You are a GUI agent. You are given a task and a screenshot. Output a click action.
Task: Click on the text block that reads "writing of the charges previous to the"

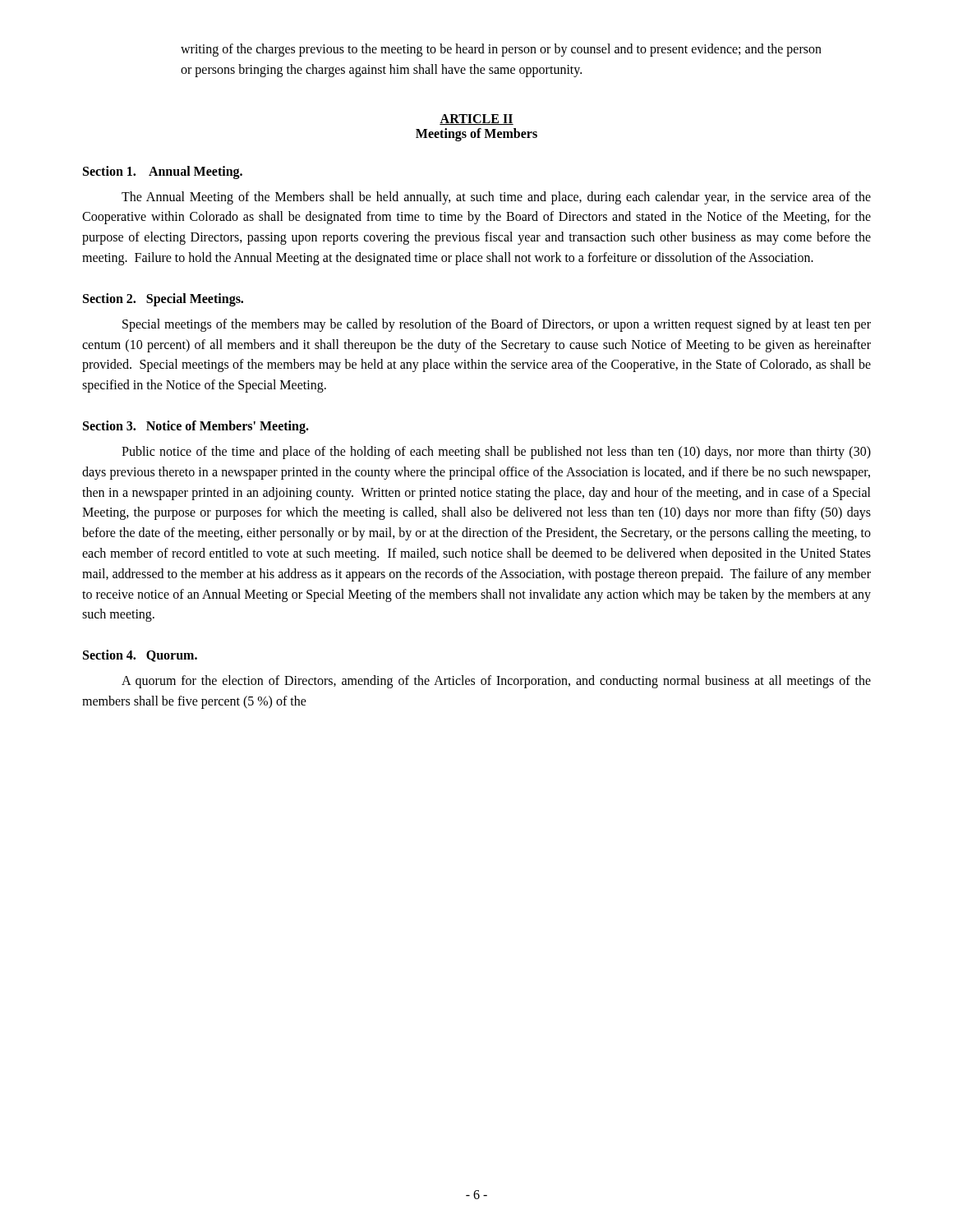[x=501, y=59]
